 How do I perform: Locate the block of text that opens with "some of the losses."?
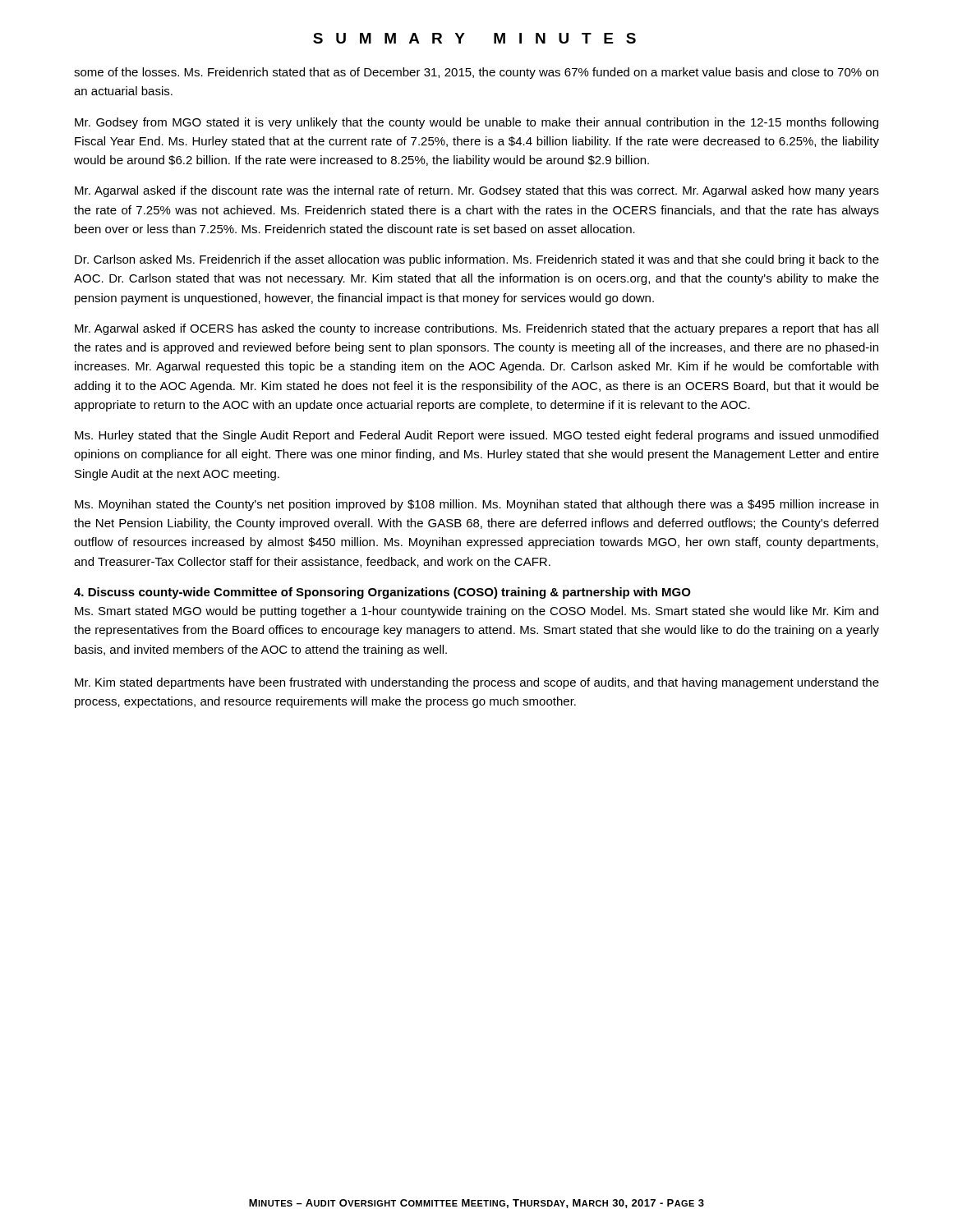coord(476,81)
